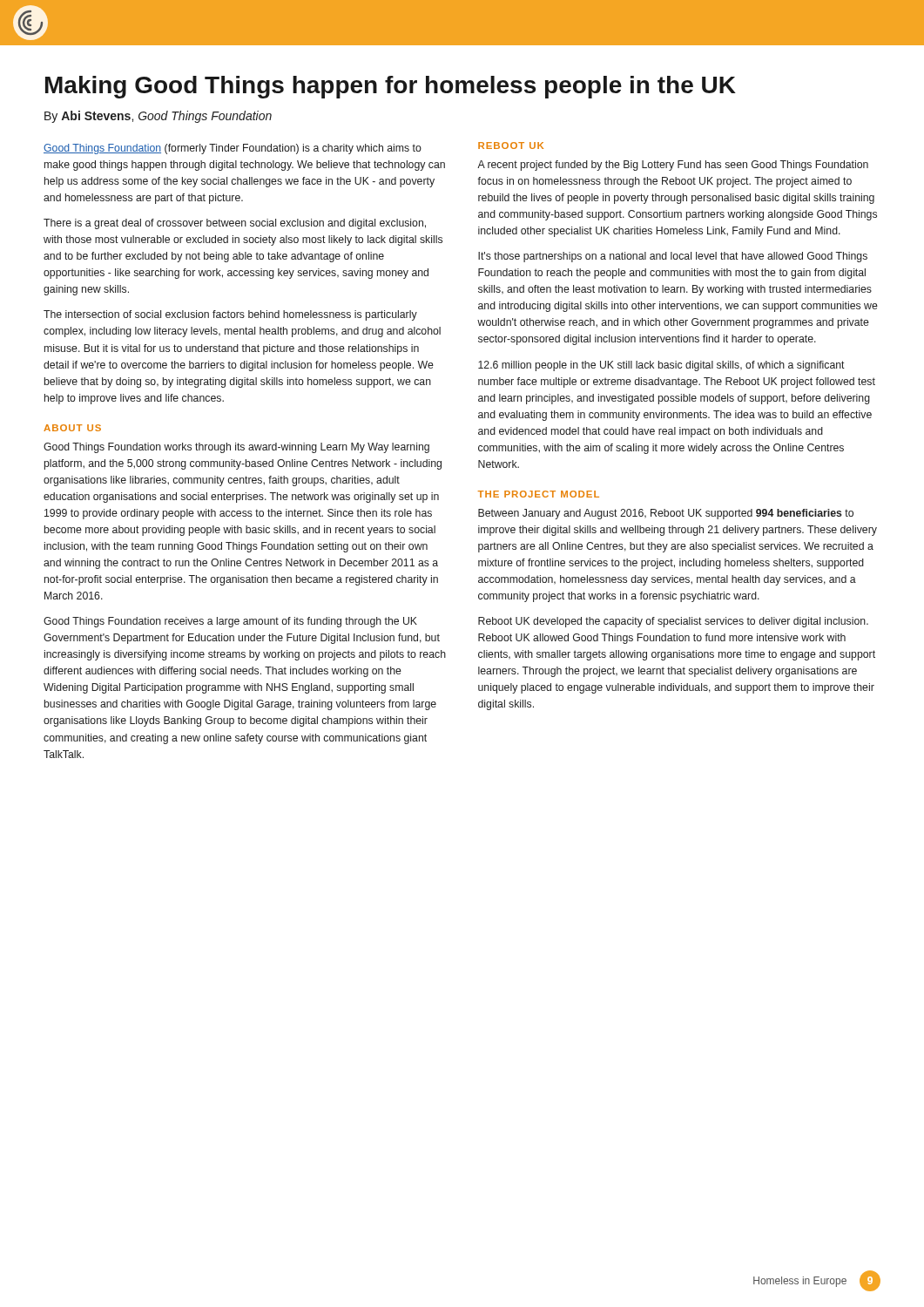
Task: Point to the region starting "REBOOT UK"
Action: pos(511,145)
